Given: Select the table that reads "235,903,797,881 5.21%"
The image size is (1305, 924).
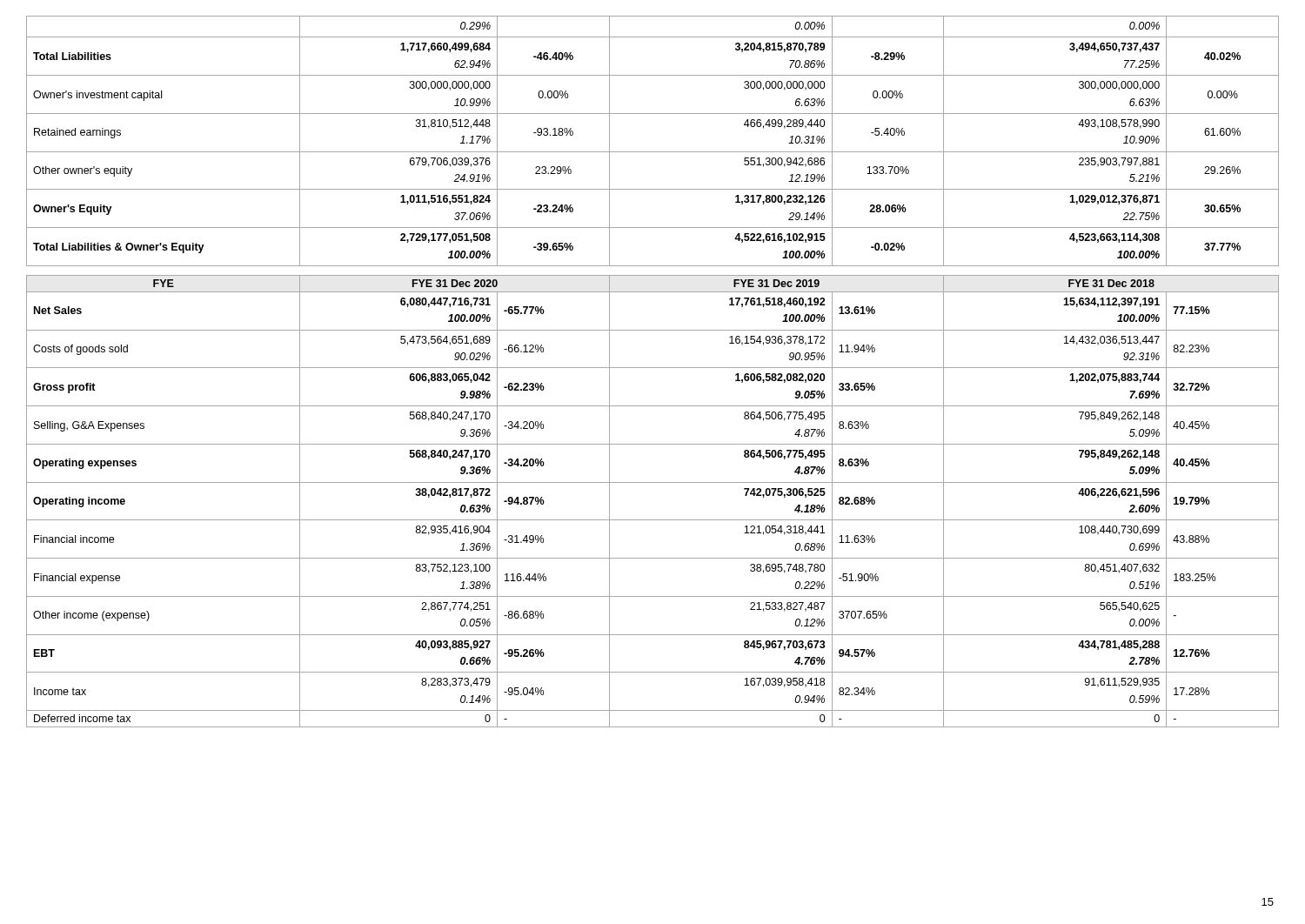Looking at the screenshot, I should pos(652,141).
